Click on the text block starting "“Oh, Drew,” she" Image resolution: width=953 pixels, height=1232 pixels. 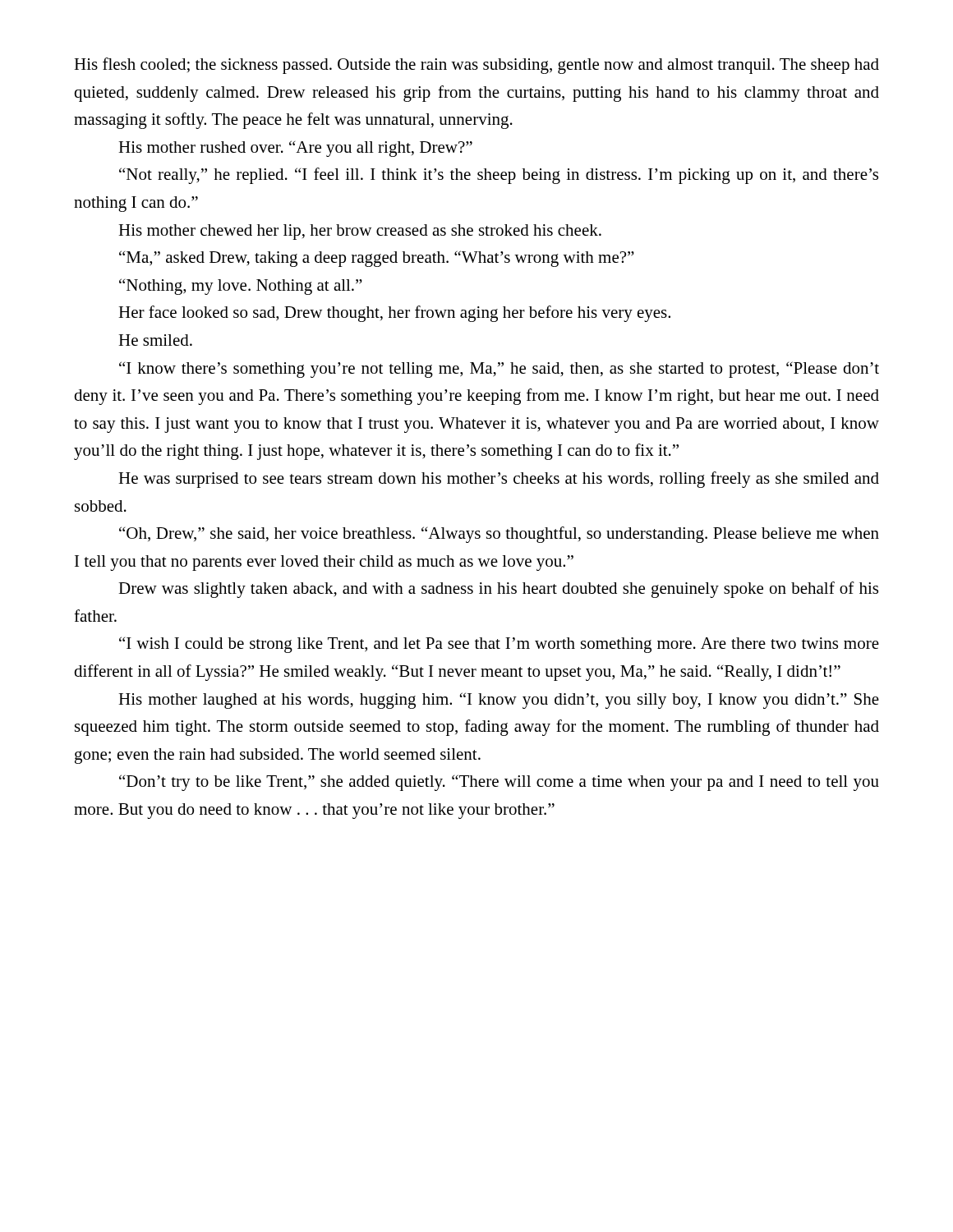476,548
